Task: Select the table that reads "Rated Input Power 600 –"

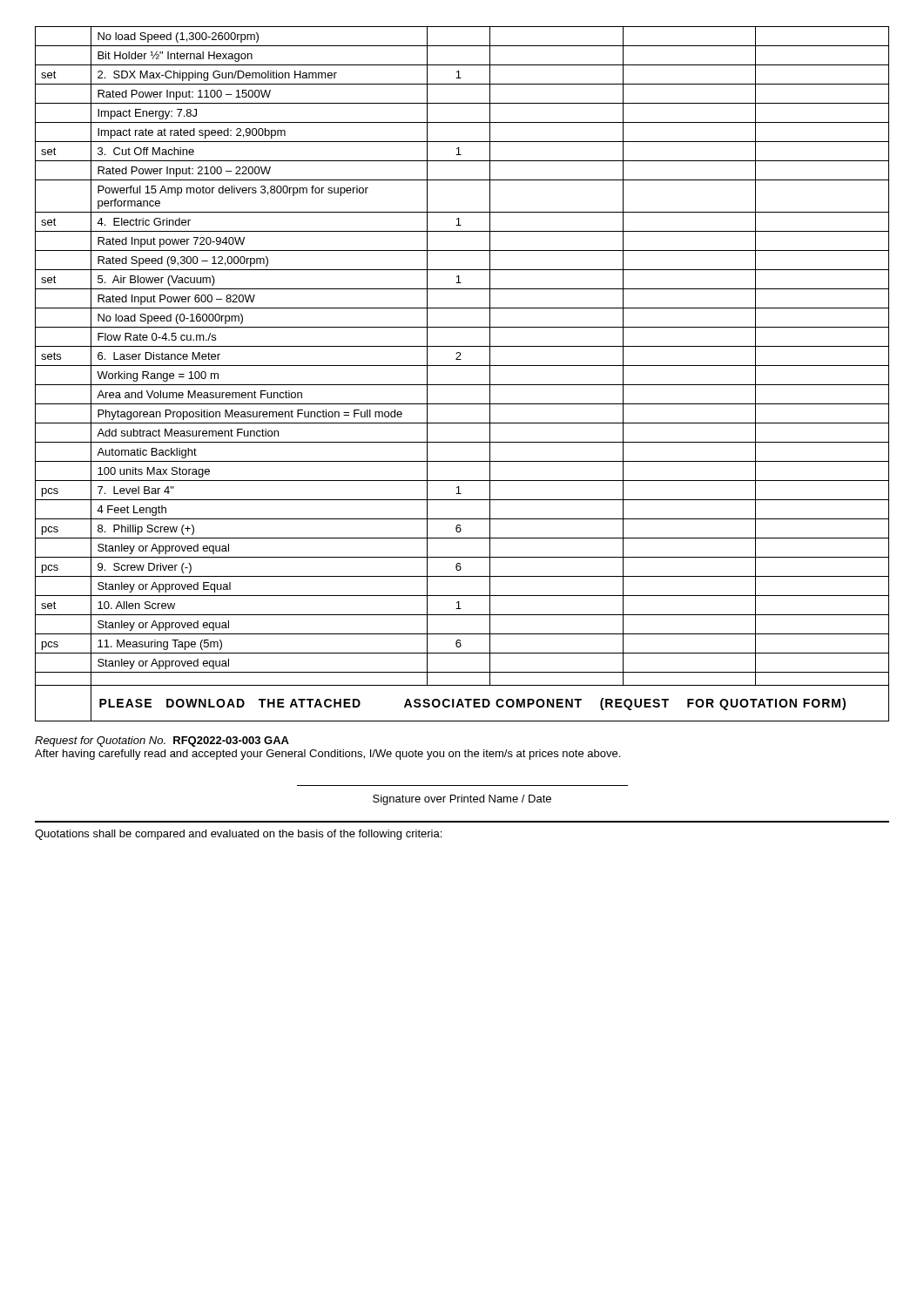Action: point(462,374)
